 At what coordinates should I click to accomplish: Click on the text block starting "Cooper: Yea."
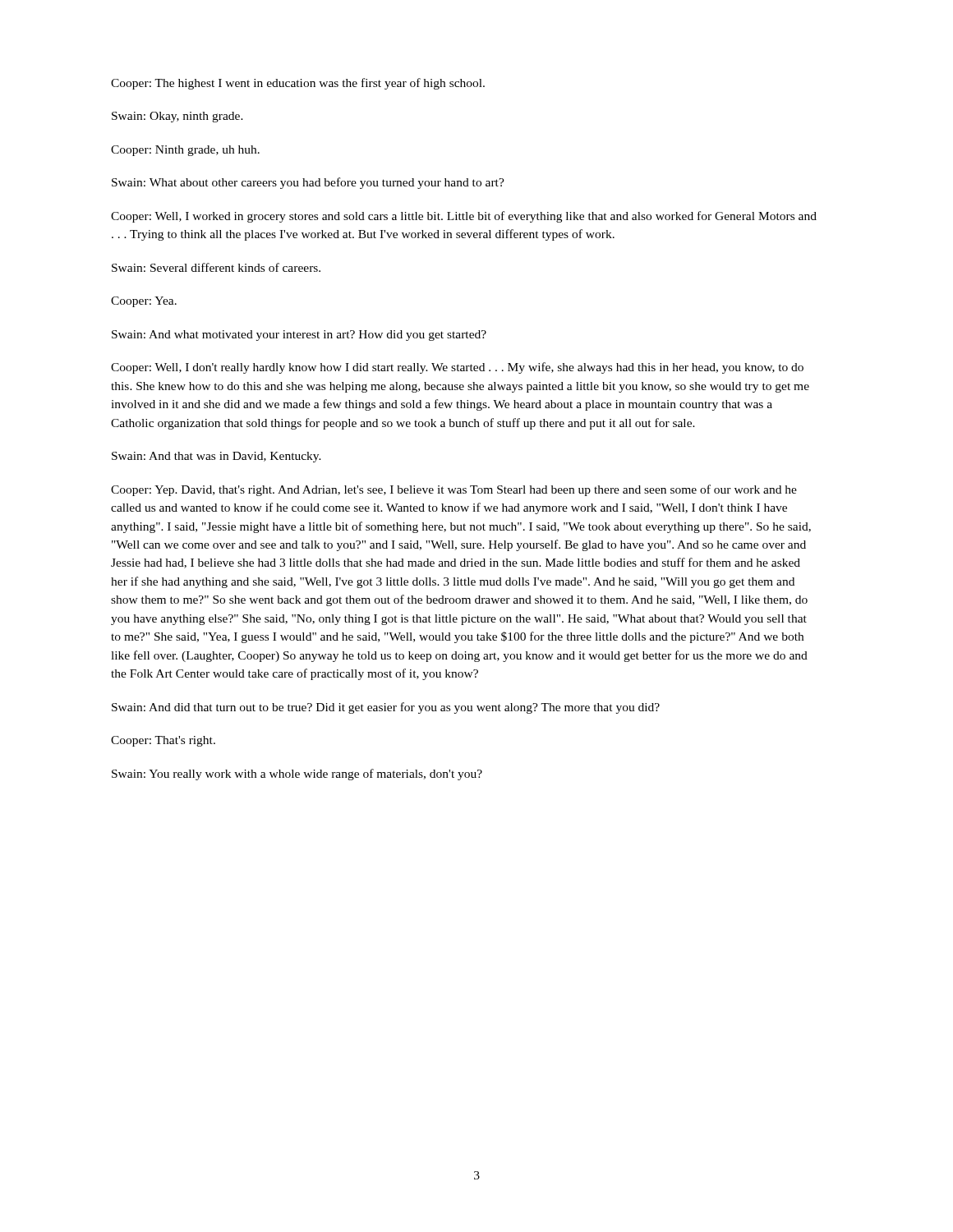tap(144, 300)
